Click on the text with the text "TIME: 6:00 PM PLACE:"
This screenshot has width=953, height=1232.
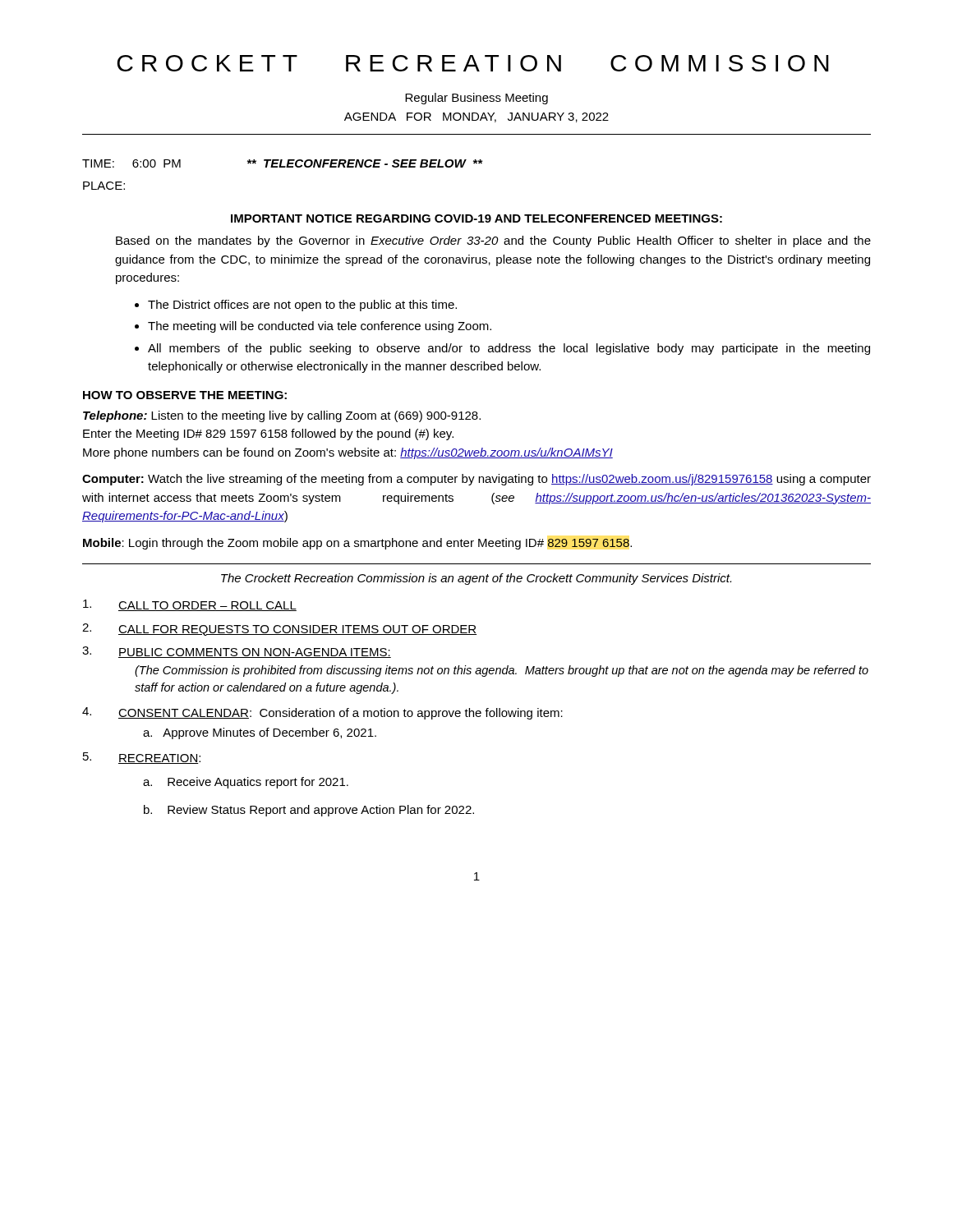click(132, 174)
